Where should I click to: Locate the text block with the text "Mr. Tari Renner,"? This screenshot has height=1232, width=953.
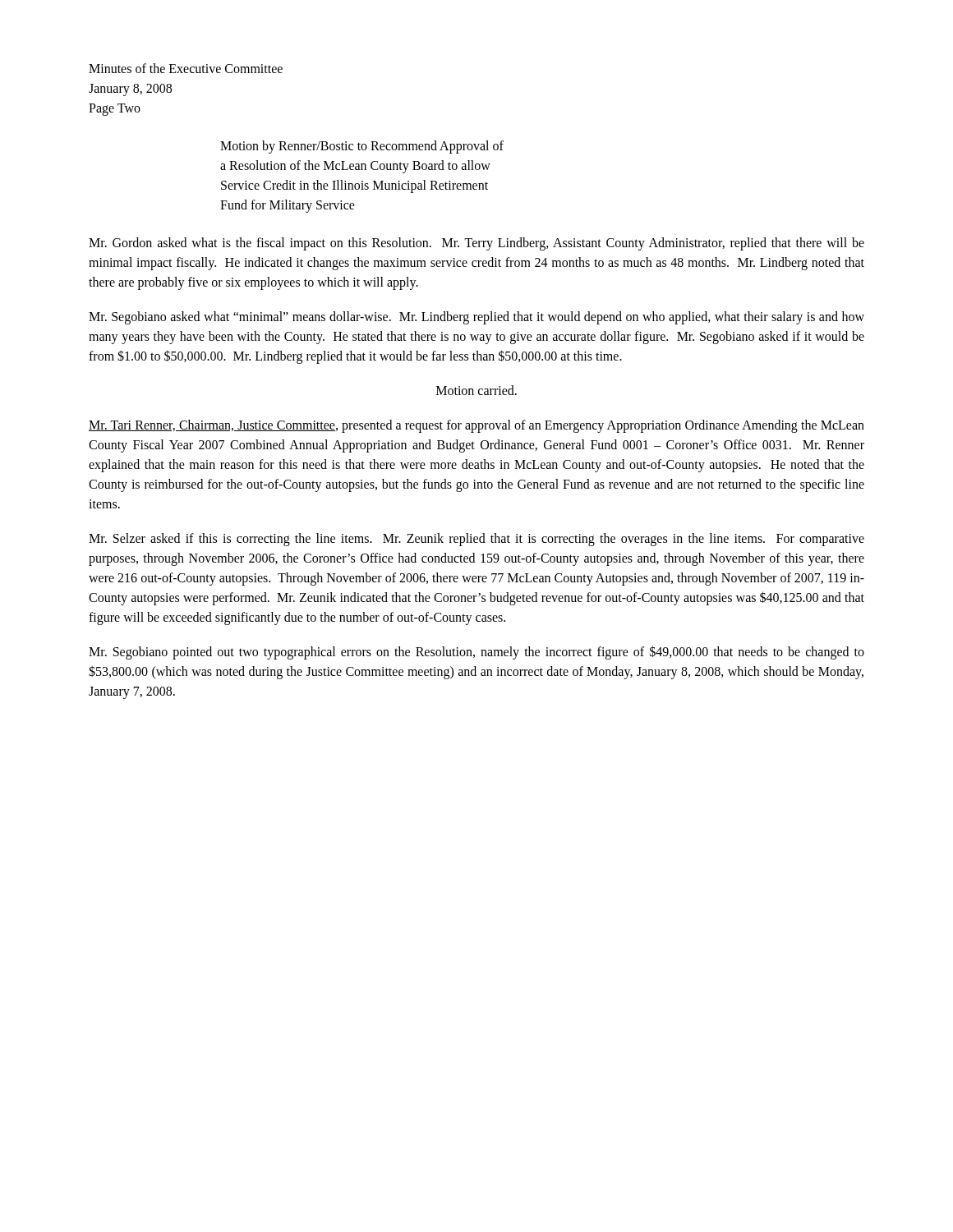[476, 464]
